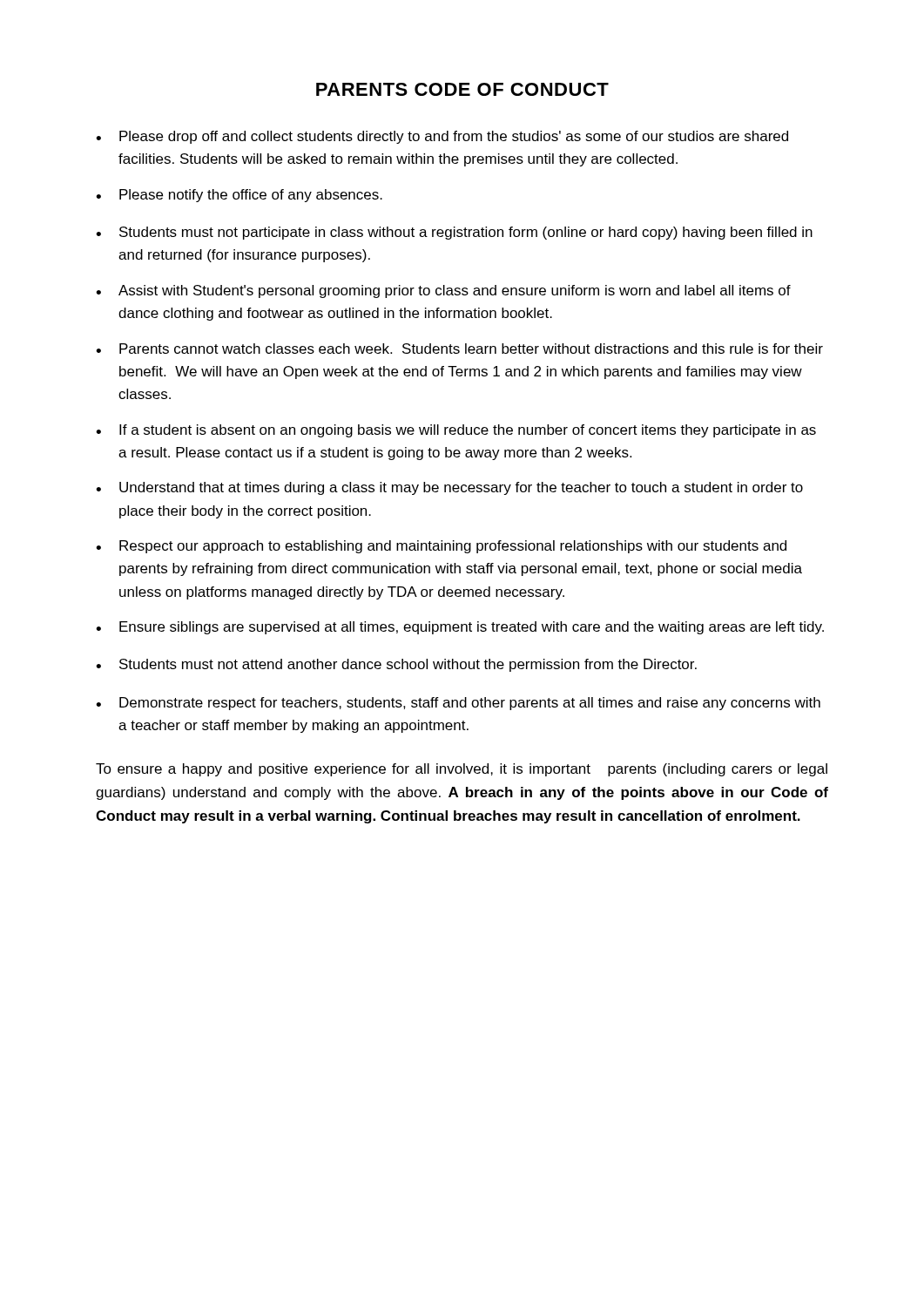Image resolution: width=924 pixels, height=1307 pixels.
Task: Where is the passage that starts "• Understand that at times"?
Action: [462, 500]
